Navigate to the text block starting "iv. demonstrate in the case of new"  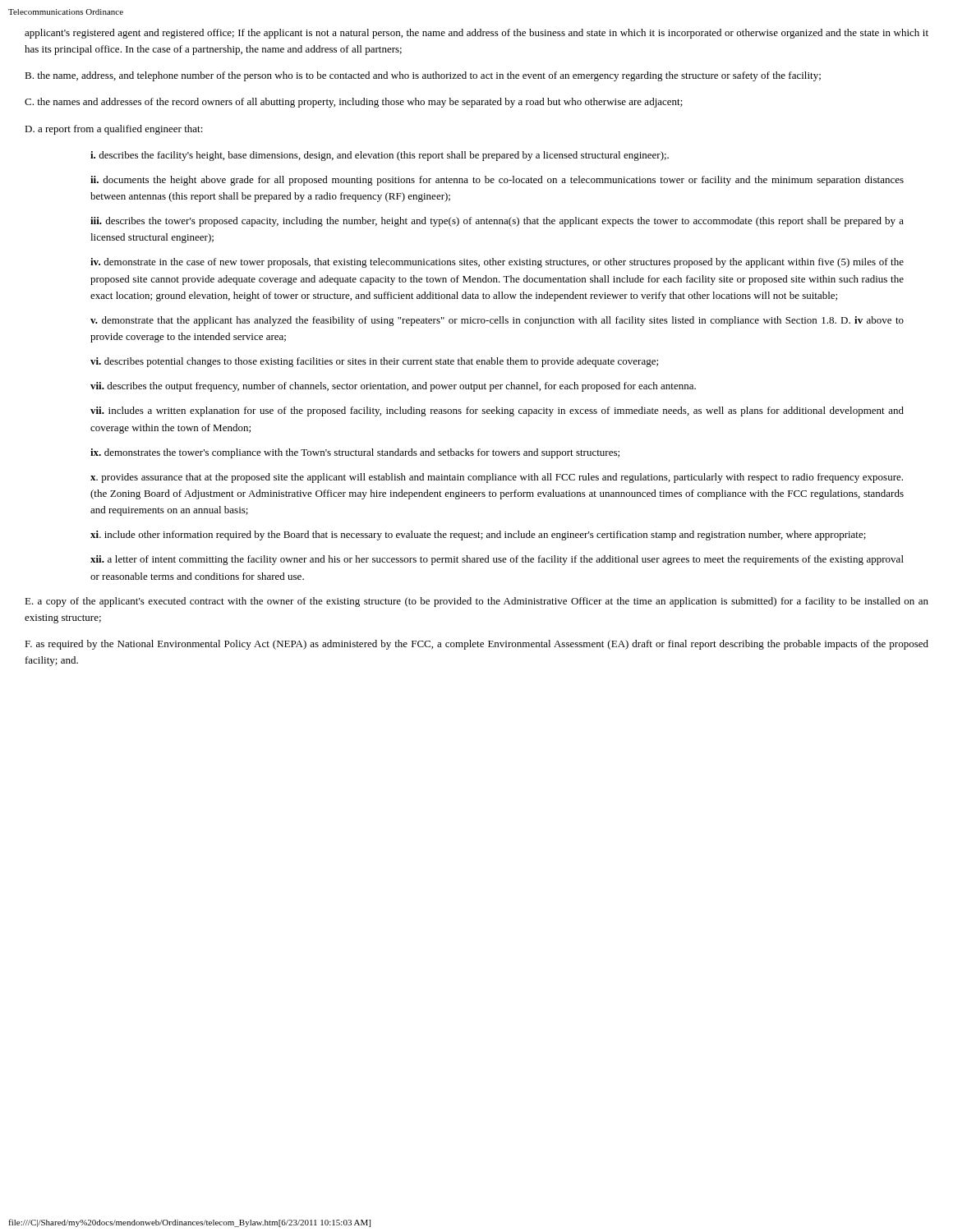(x=497, y=278)
